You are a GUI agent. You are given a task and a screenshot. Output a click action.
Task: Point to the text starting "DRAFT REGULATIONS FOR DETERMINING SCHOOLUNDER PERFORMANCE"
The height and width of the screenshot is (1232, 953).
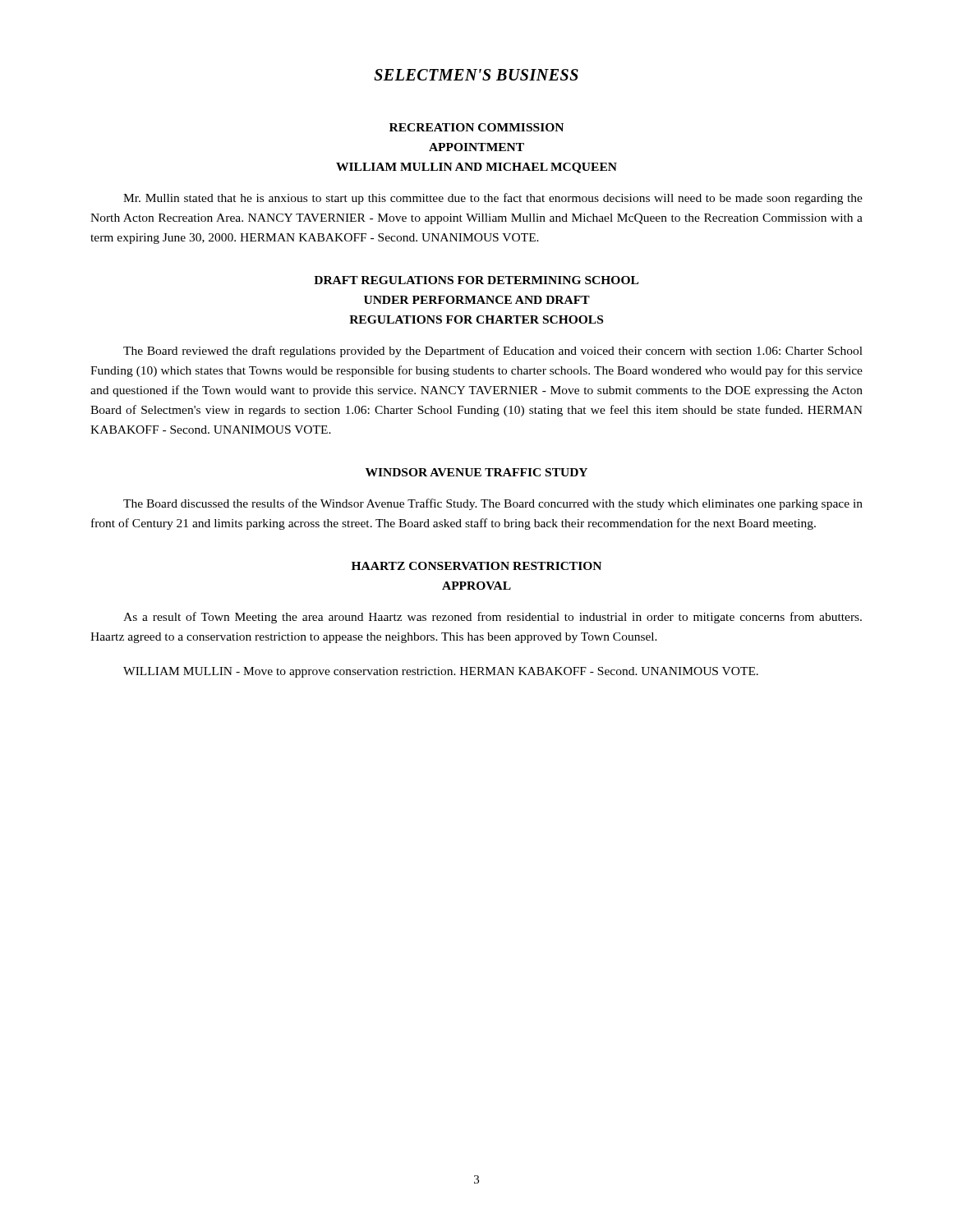coord(476,299)
